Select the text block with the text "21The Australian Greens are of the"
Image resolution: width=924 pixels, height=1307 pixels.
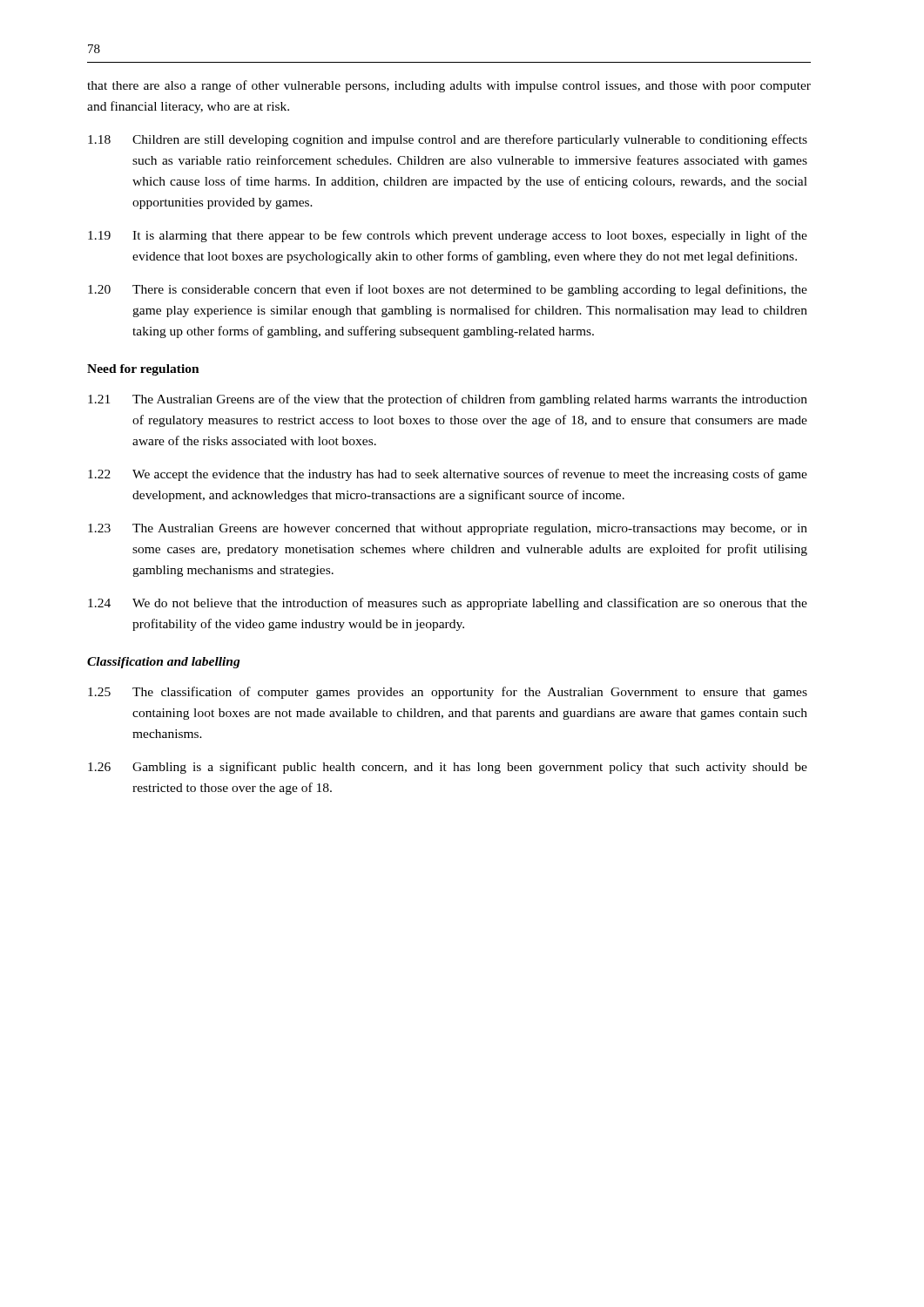click(447, 420)
